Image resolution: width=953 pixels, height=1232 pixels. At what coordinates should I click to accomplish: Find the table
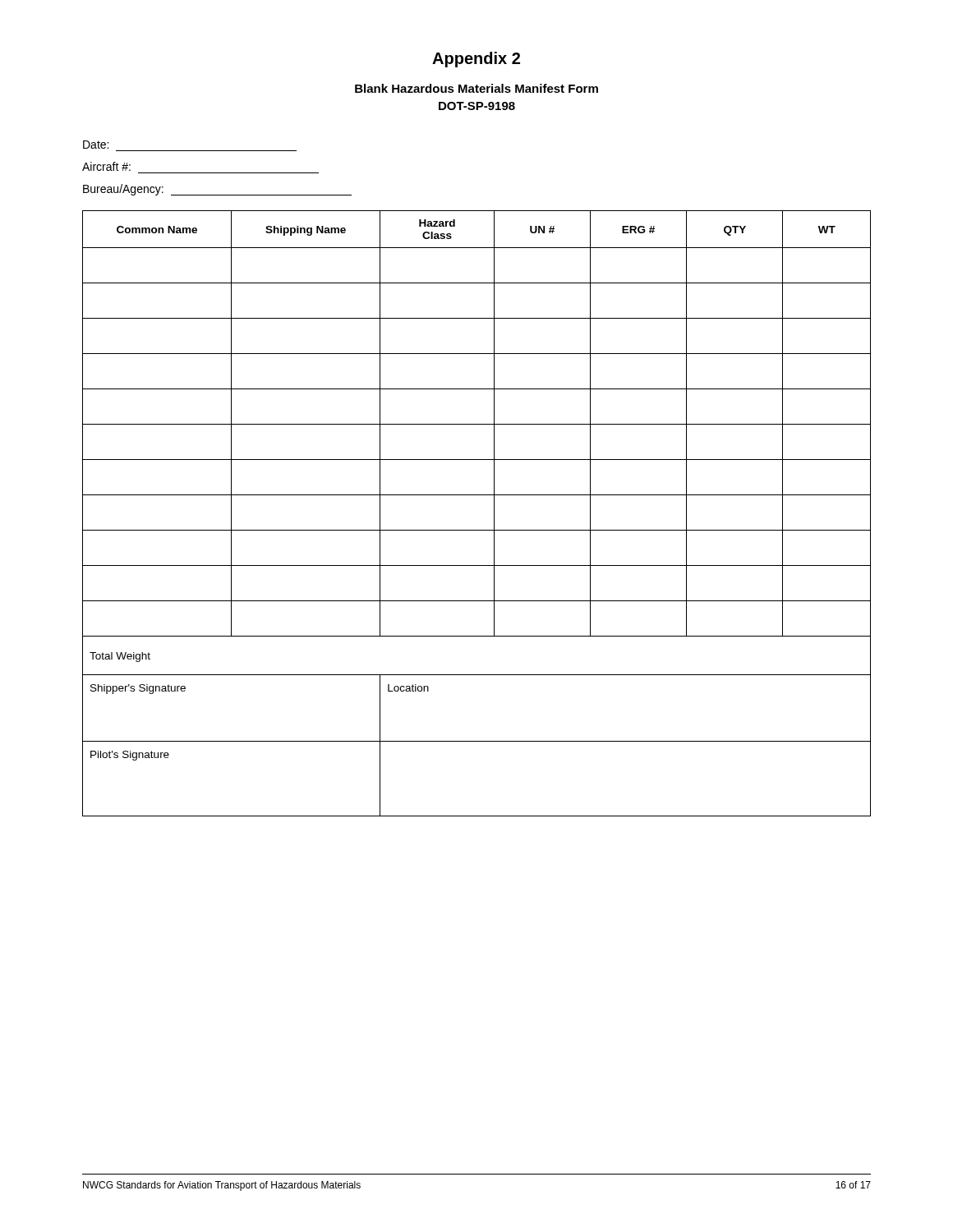[x=476, y=513]
